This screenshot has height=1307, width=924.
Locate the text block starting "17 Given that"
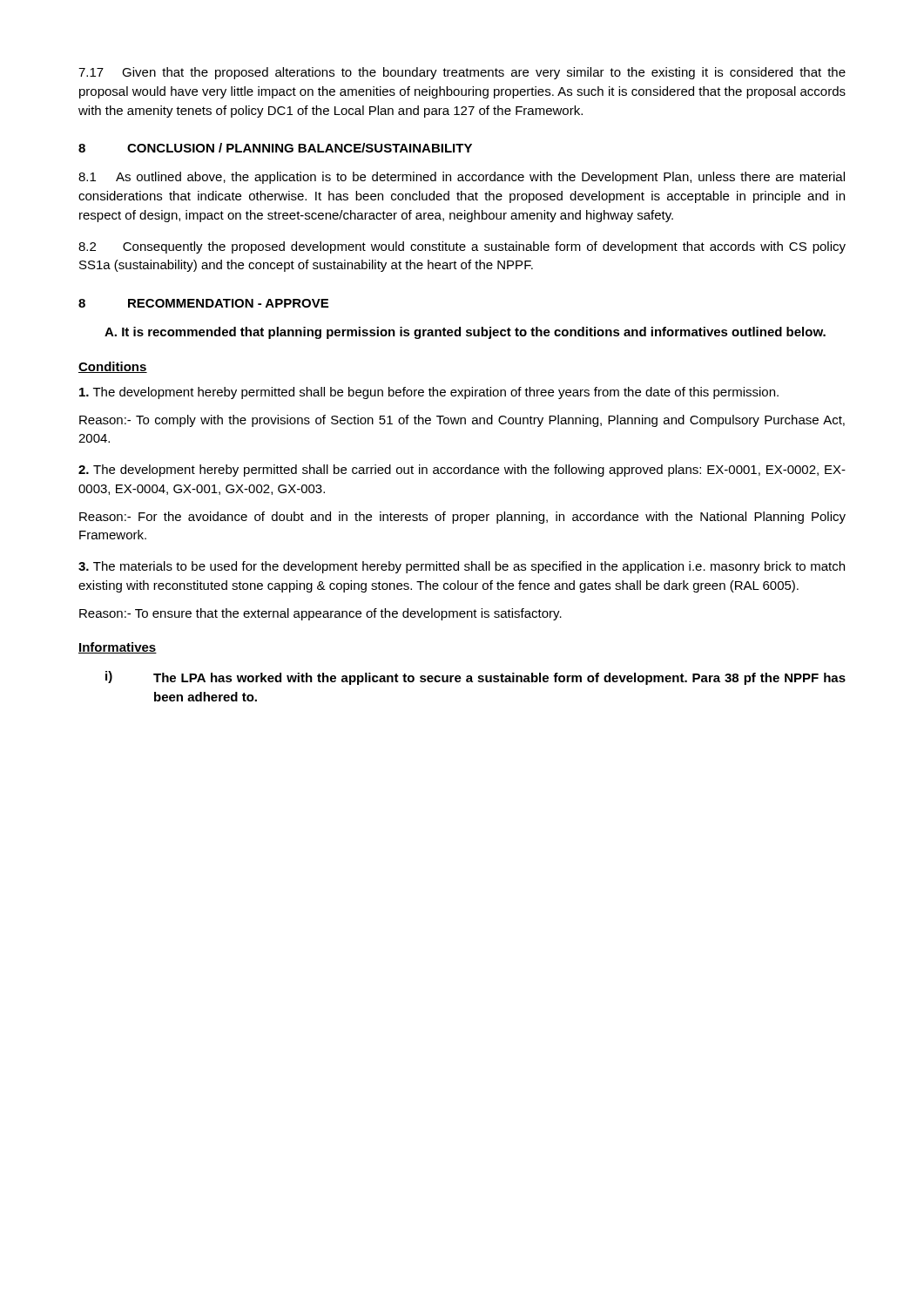[x=462, y=91]
